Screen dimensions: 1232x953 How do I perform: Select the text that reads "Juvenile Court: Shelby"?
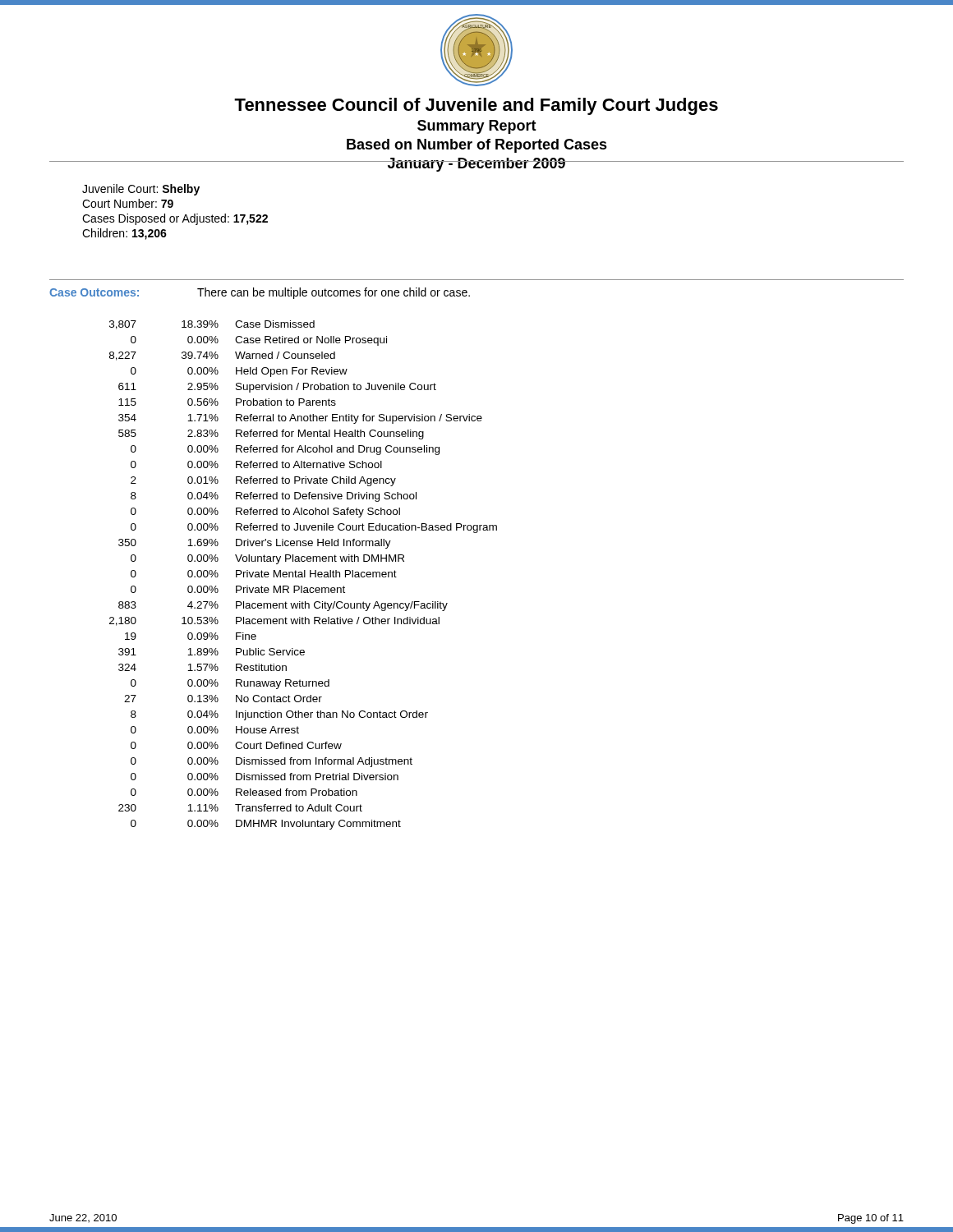pyautogui.click(x=141, y=189)
